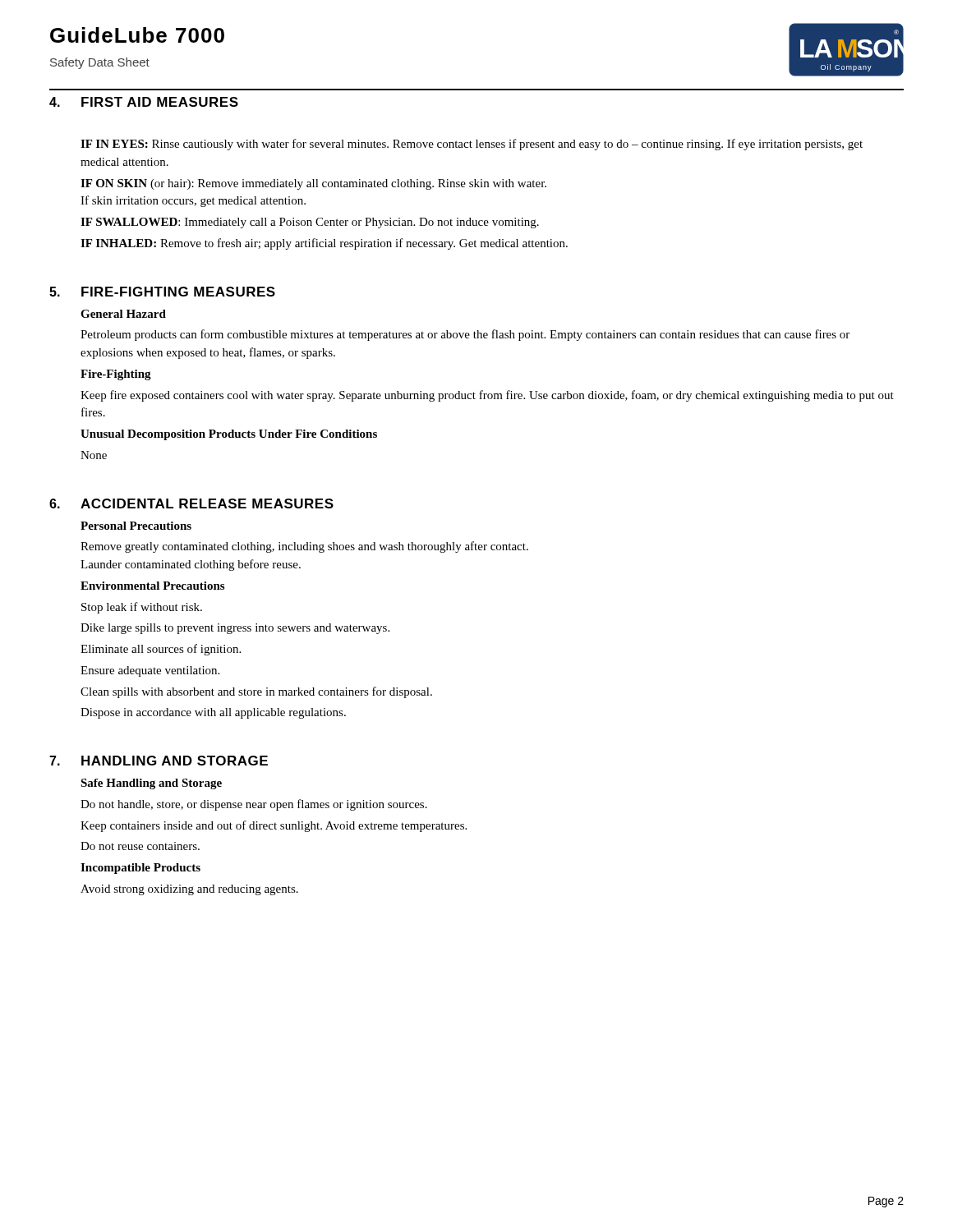The image size is (953, 1232).
Task: Locate the text block that reads "Fire-Fighting Keep fire"
Action: tap(492, 394)
